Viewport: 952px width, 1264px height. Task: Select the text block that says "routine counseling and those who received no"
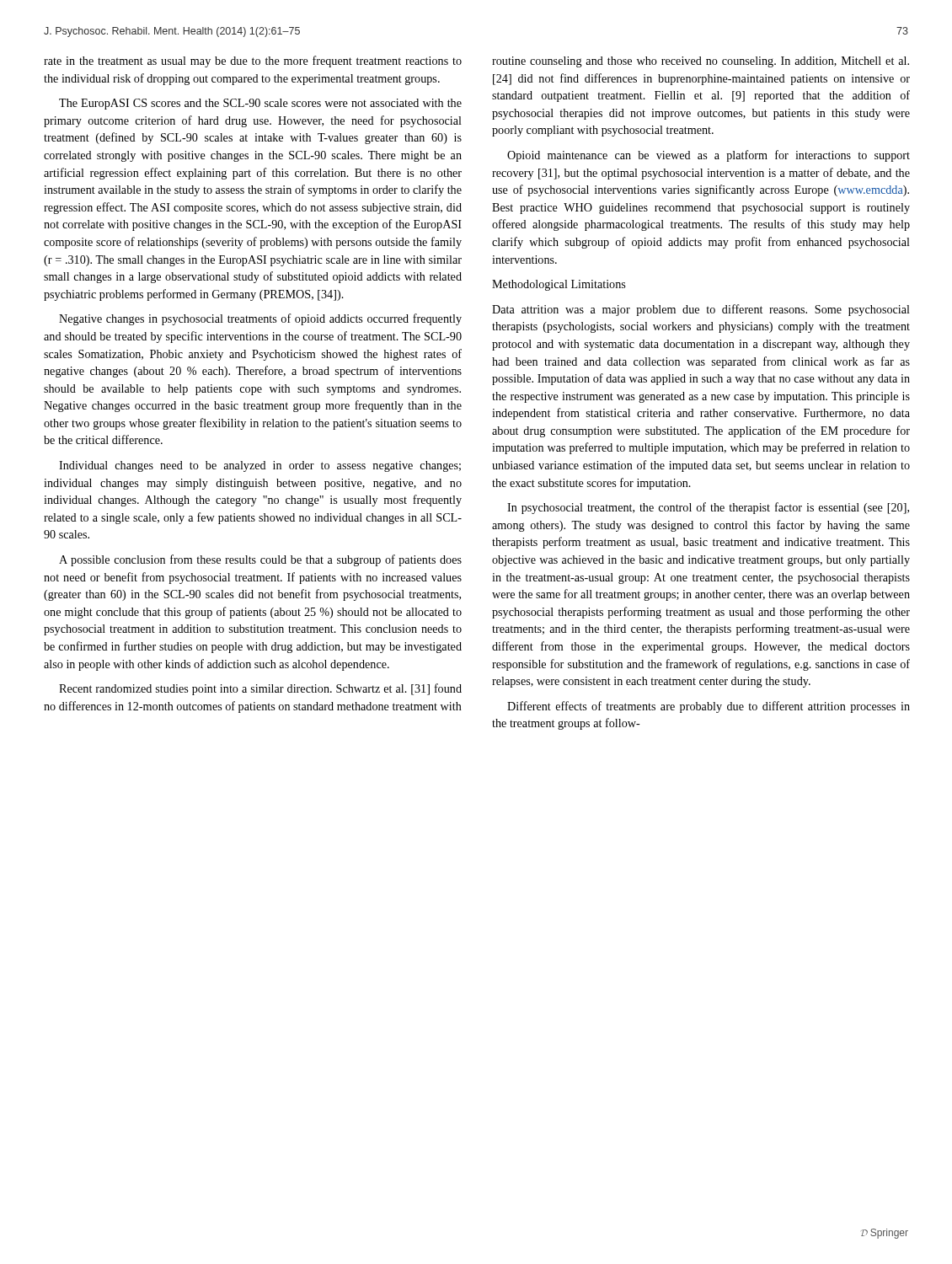click(701, 160)
